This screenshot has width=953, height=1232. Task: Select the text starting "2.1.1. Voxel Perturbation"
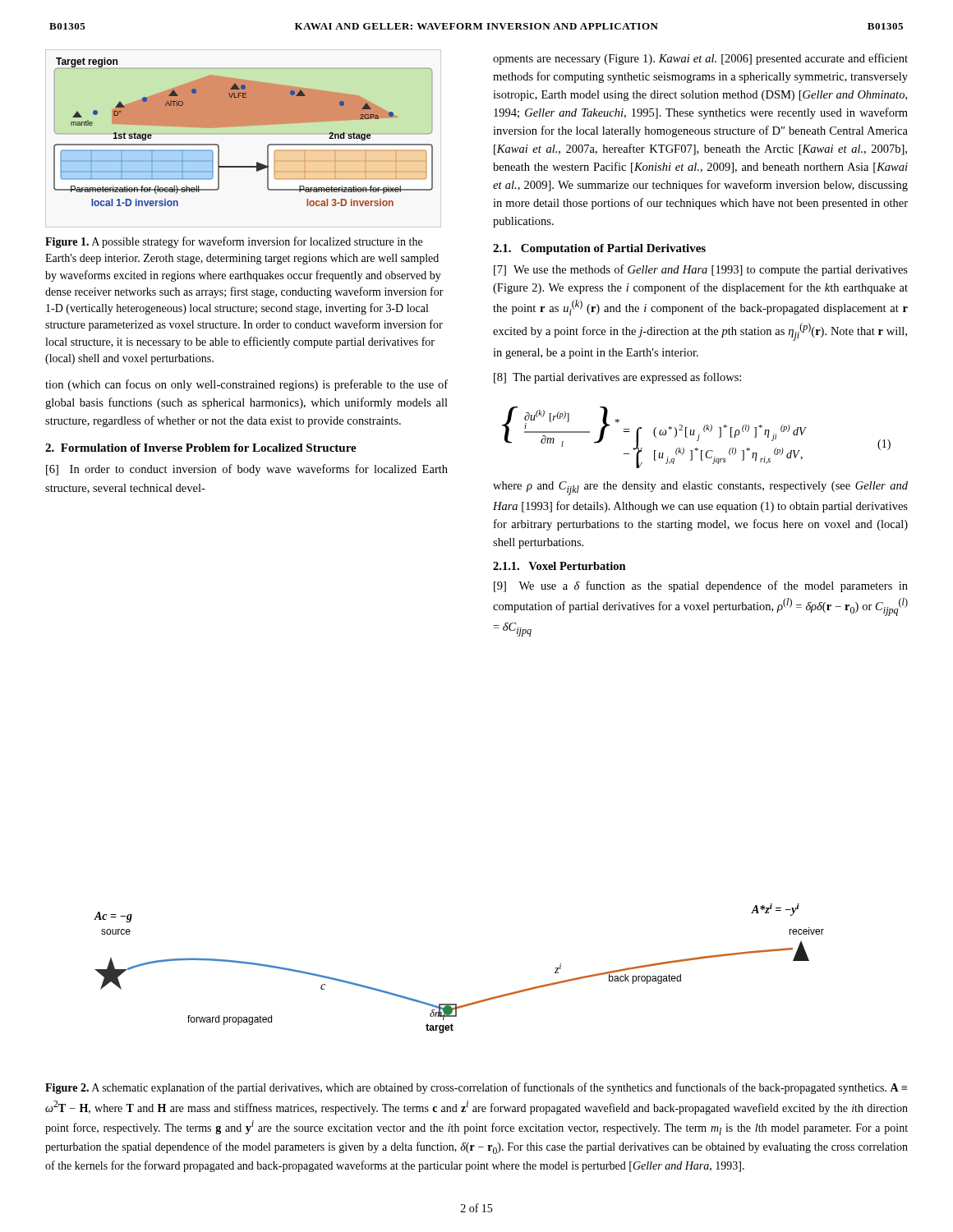[x=559, y=566]
